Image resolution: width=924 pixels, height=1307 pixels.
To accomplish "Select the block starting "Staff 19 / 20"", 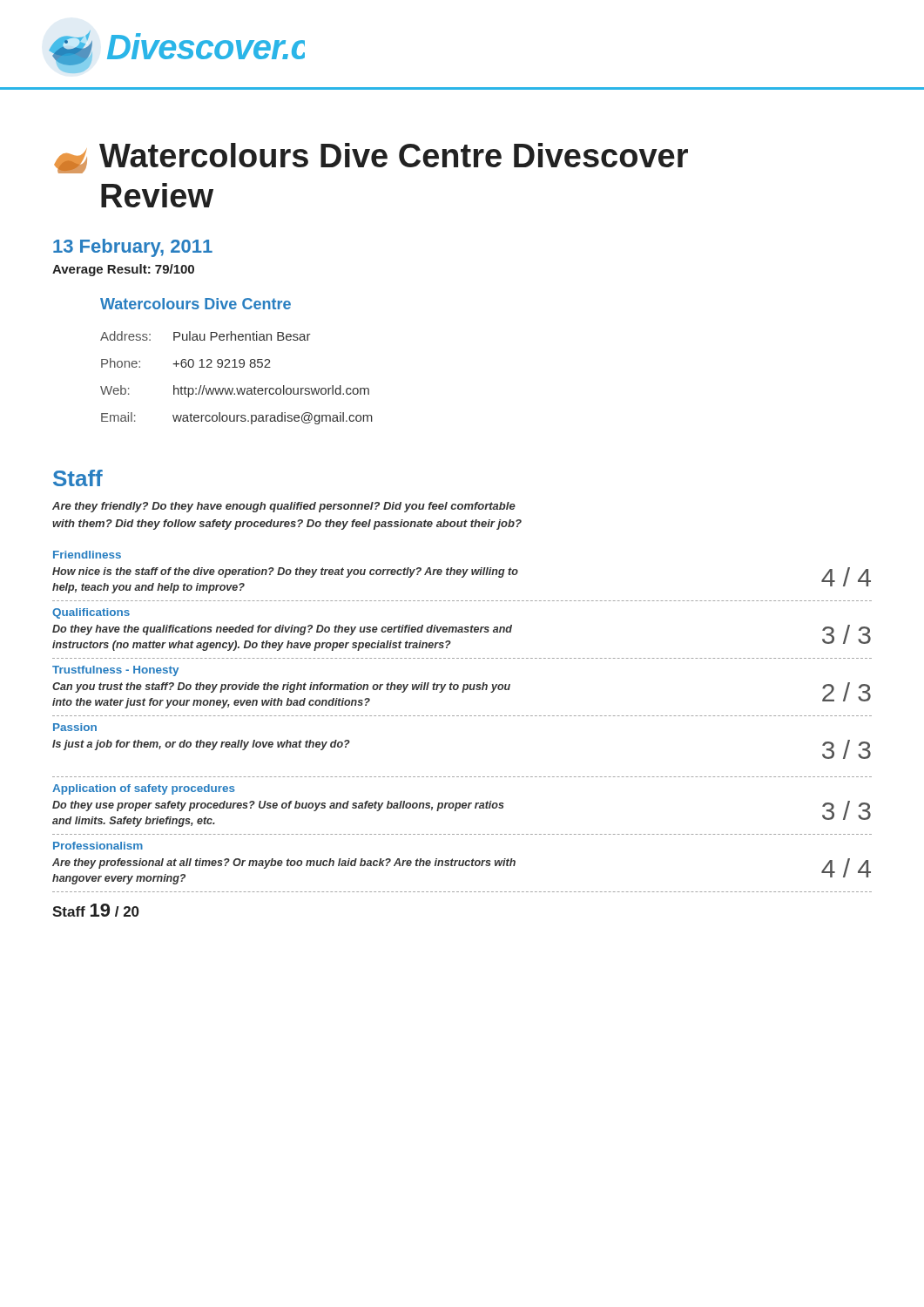I will [x=96, y=910].
